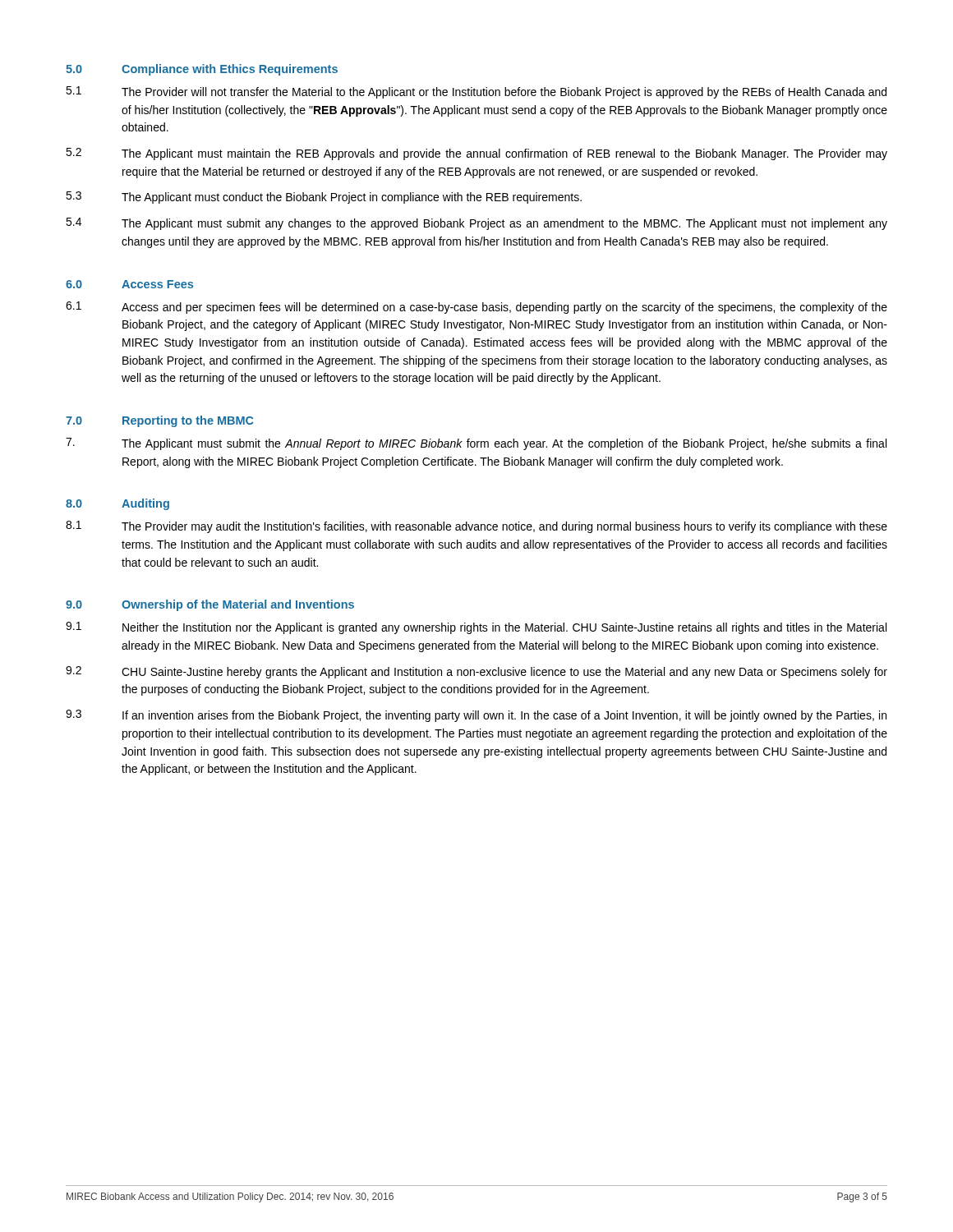Image resolution: width=953 pixels, height=1232 pixels.
Task: Point to the block beginning "5.3 The Applicant must conduct the Biobank Project"
Action: [x=324, y=198]
